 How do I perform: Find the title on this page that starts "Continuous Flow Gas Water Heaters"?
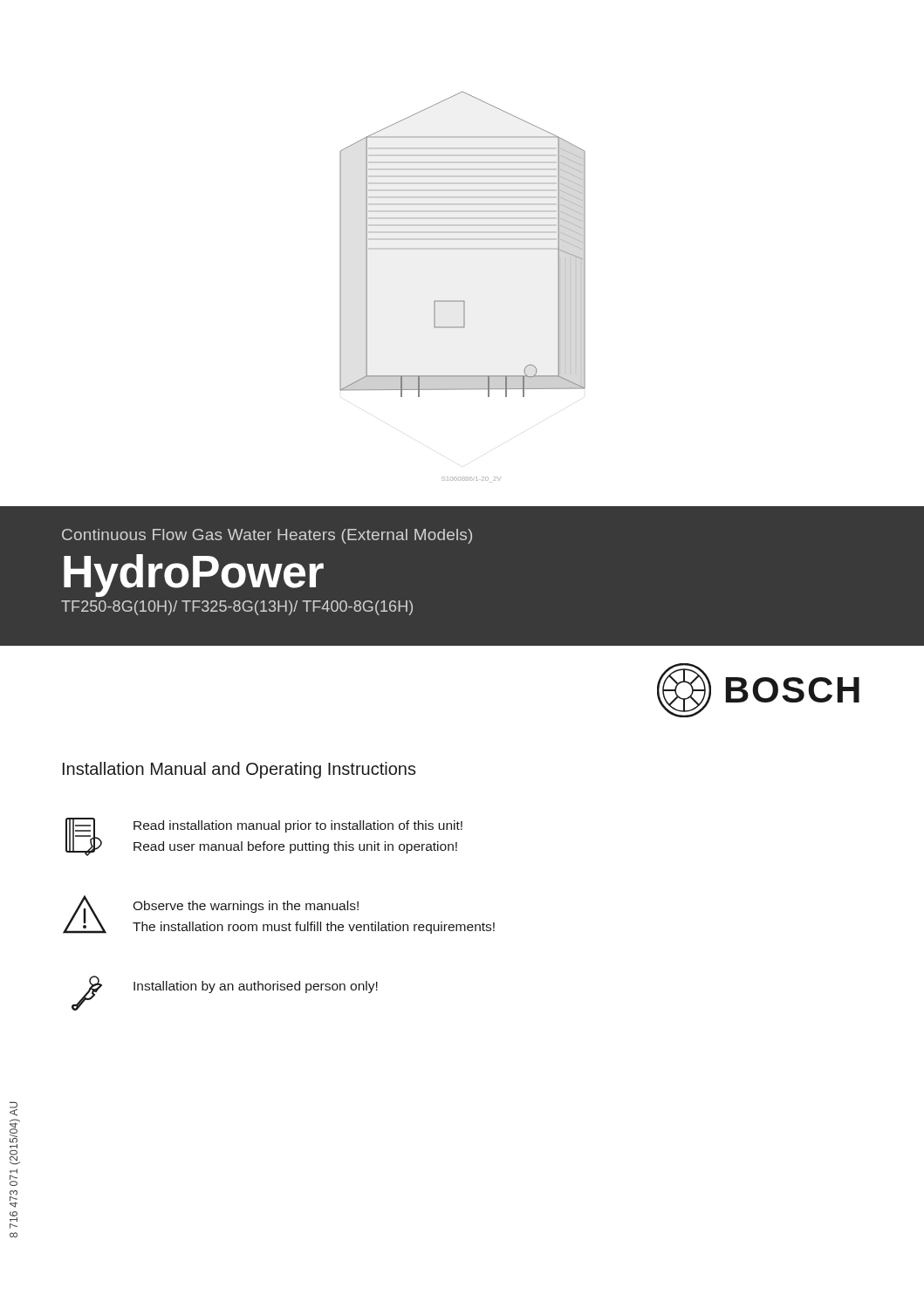pyautogui.click(x=267, y=536)
